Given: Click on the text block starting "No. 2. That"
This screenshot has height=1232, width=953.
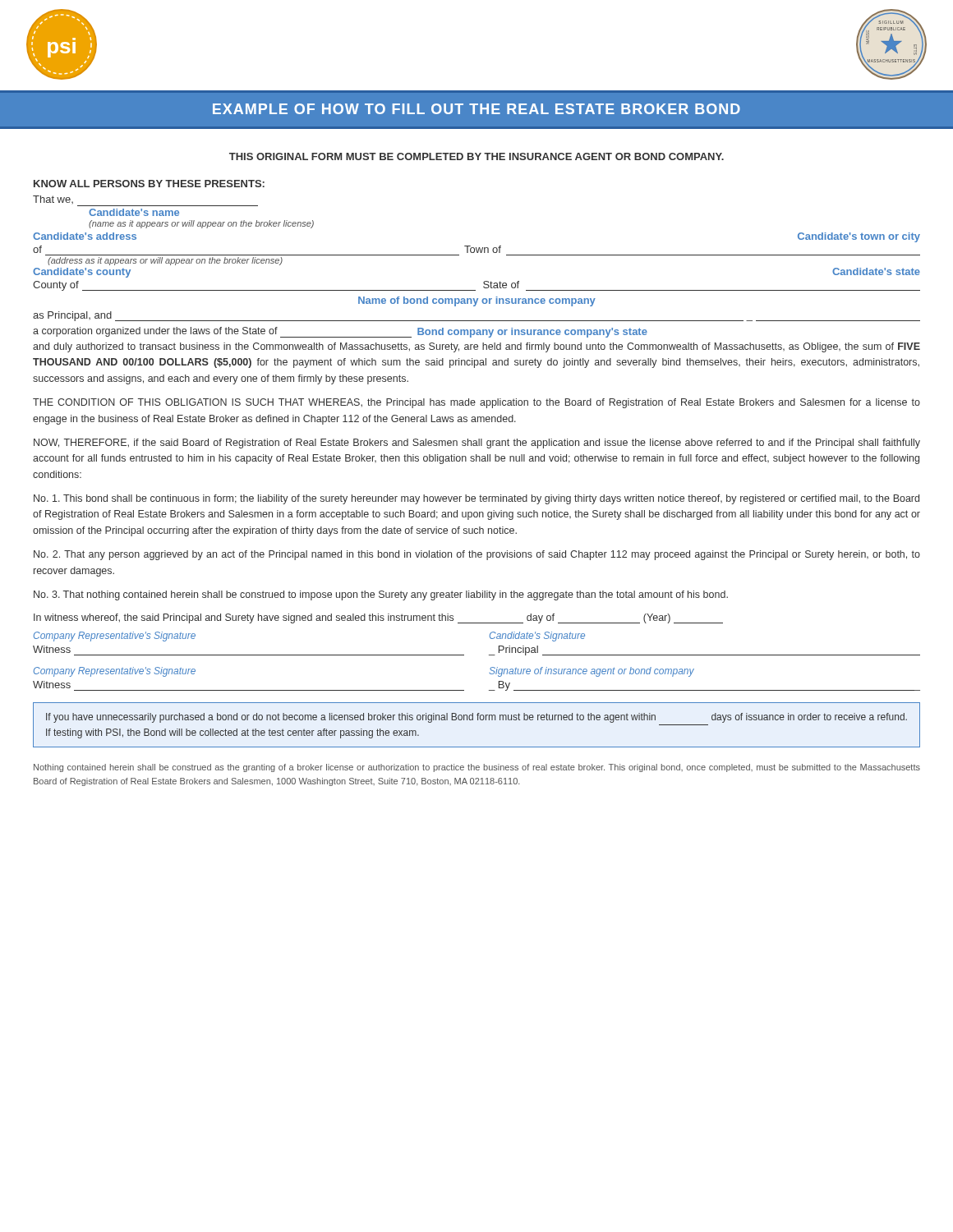Looking at the screenshot, I should (x=476, y=562).
